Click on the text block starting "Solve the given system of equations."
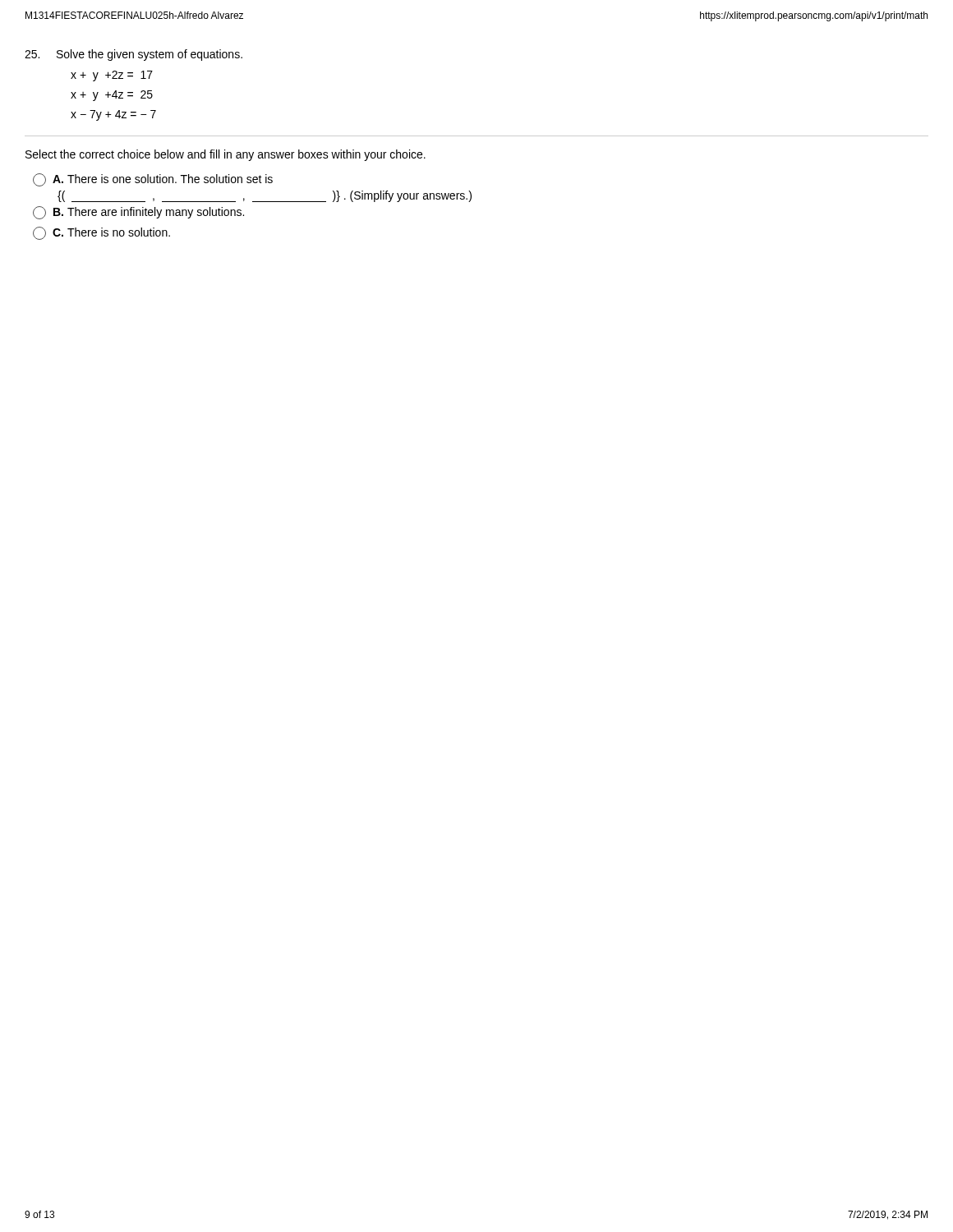953x1232 pixels. (134, 54)
